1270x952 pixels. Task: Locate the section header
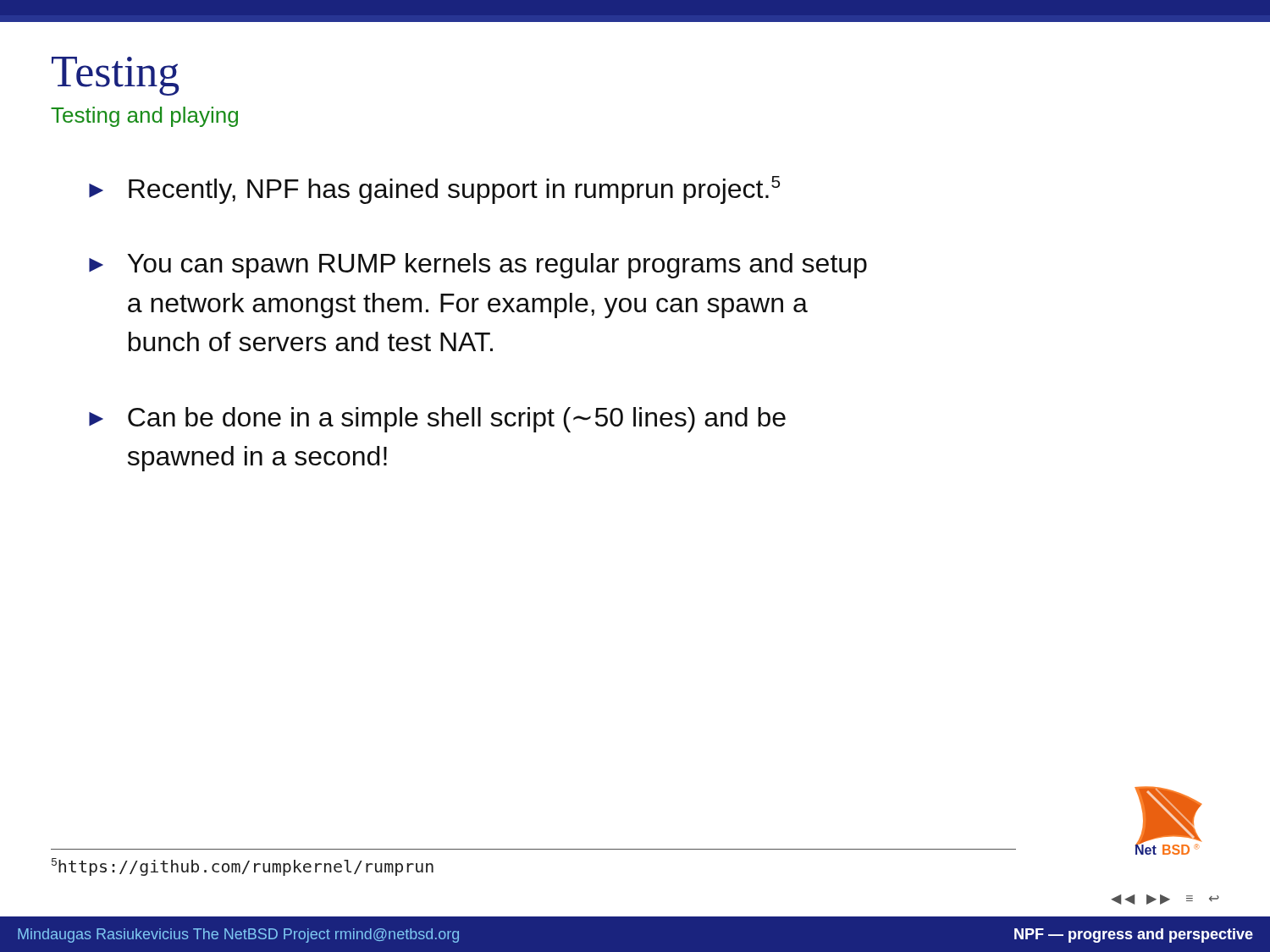(x=145, y=115)
